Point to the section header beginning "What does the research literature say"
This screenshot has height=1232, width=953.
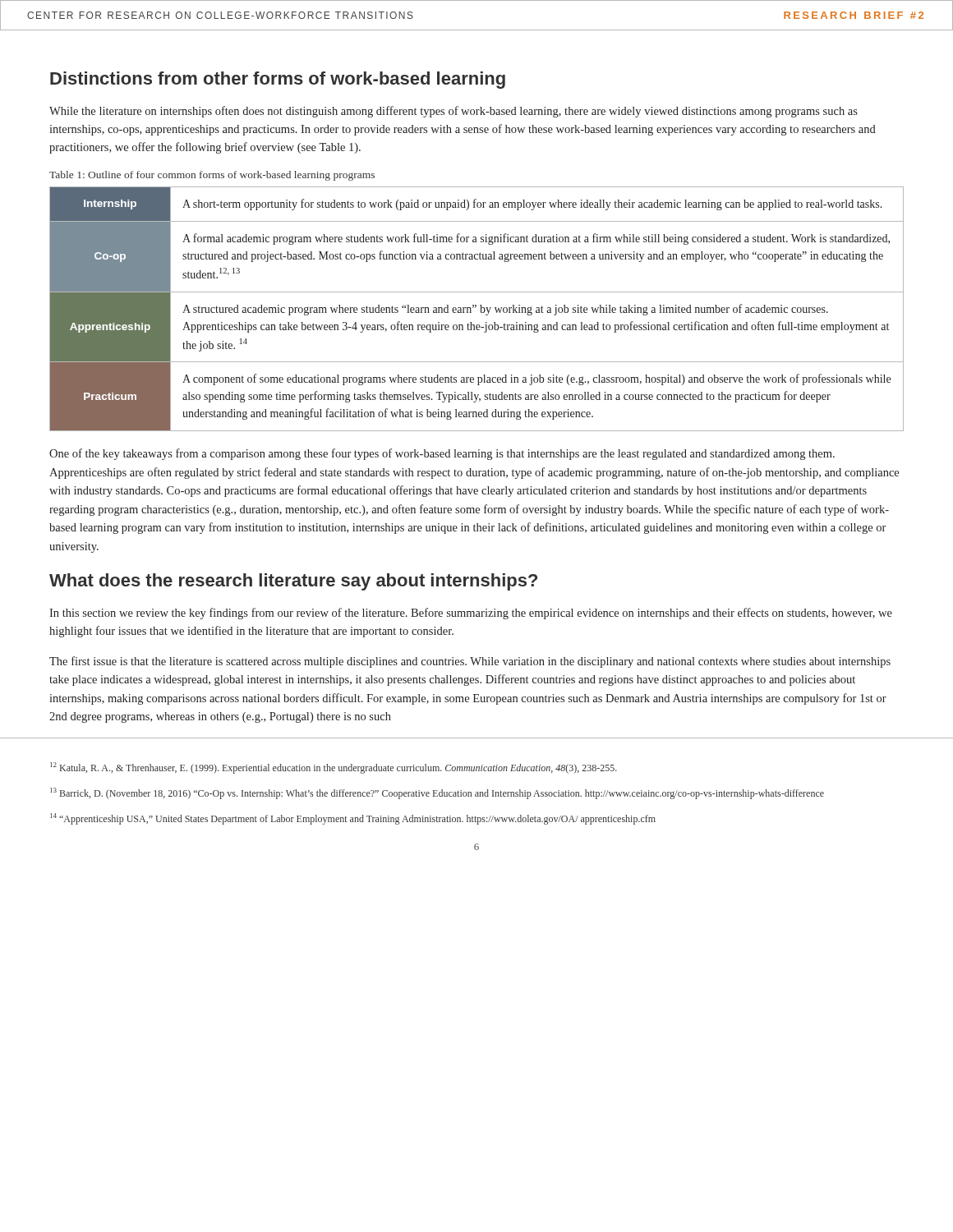(x=476, y=581)
